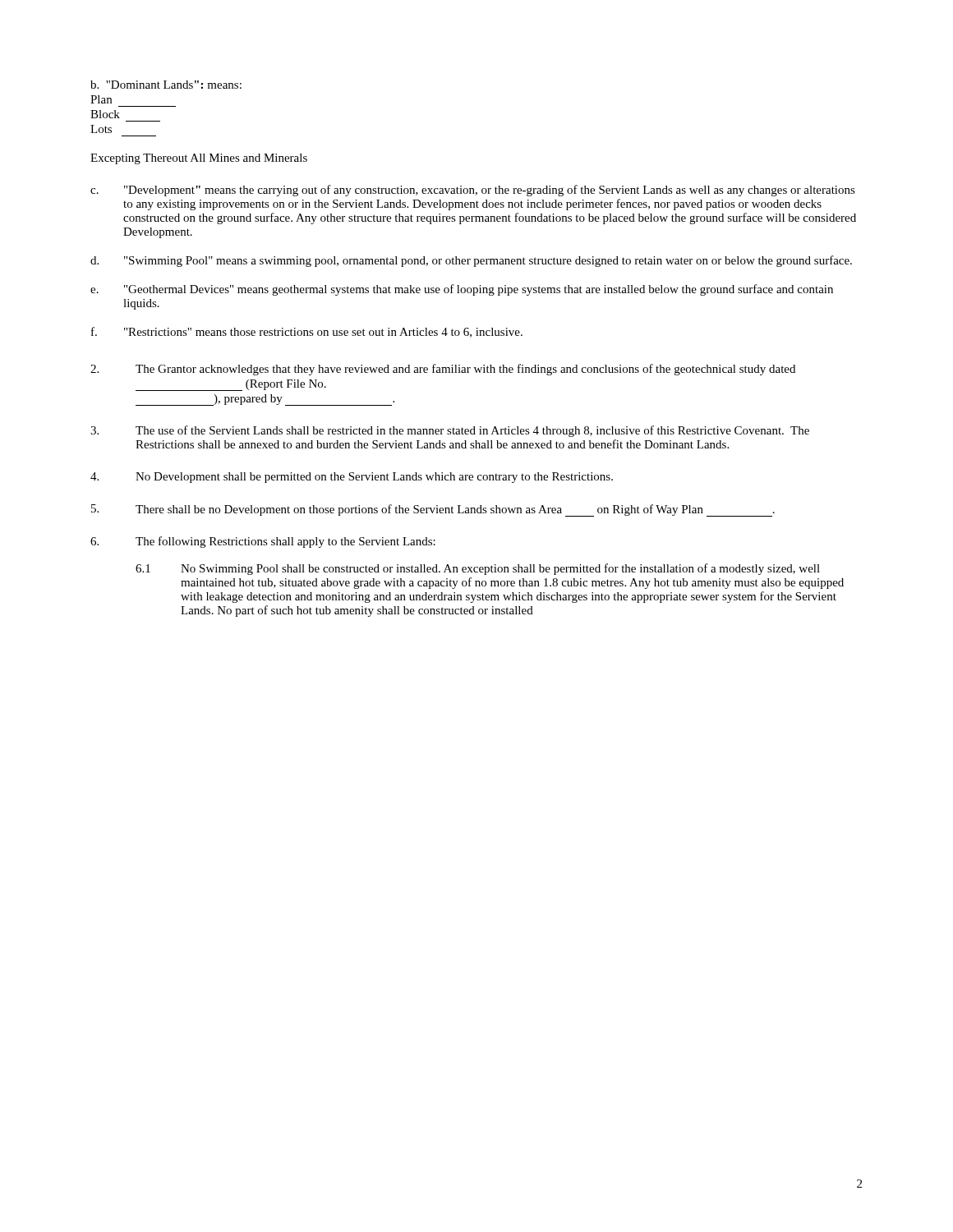Where is the passage that starts "d. "Swimming Pool" means a"?
The height and width of the screenshot is (1232, 953).
476,261
